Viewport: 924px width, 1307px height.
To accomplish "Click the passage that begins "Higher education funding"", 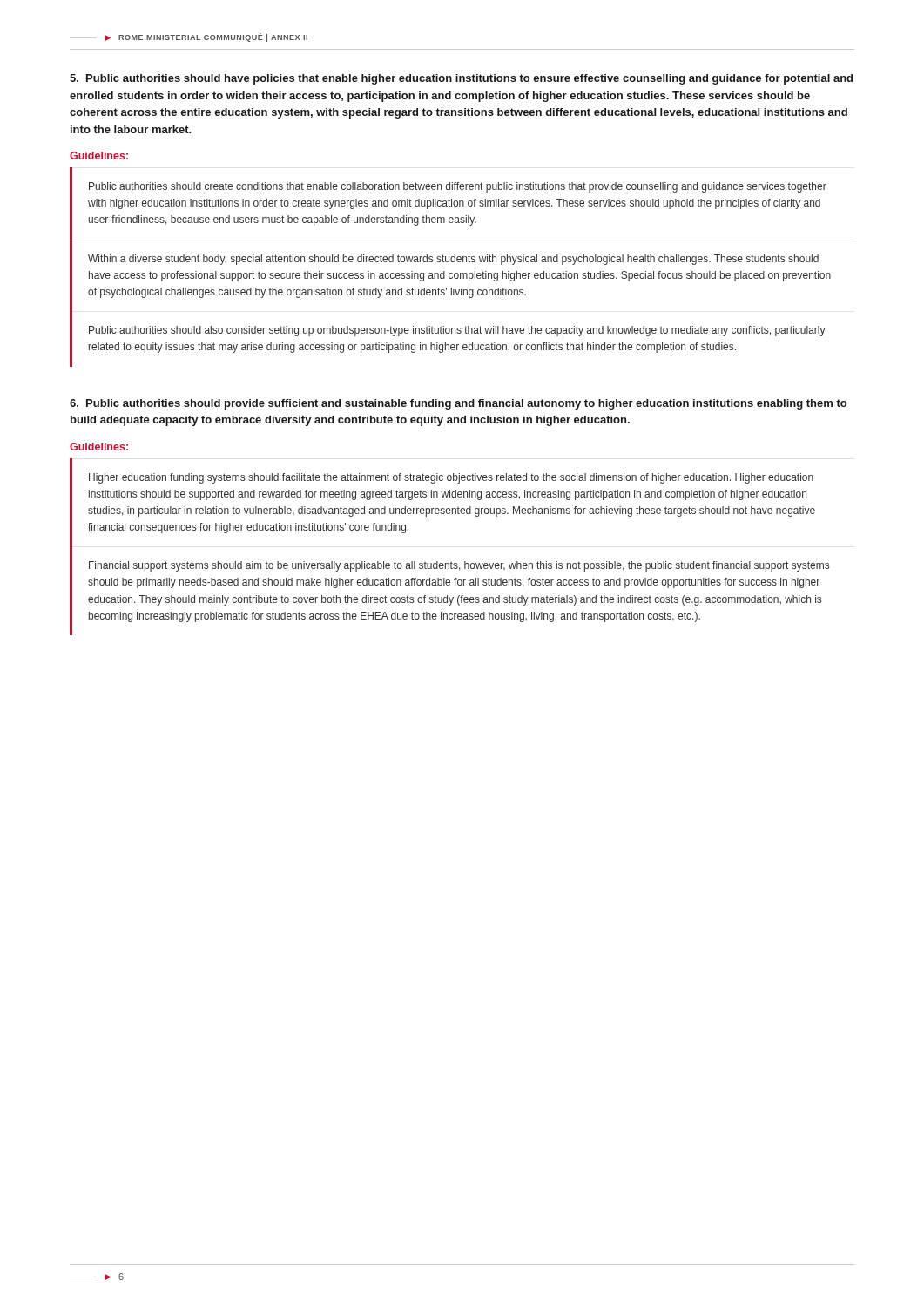I will click(x=452, y=502).
